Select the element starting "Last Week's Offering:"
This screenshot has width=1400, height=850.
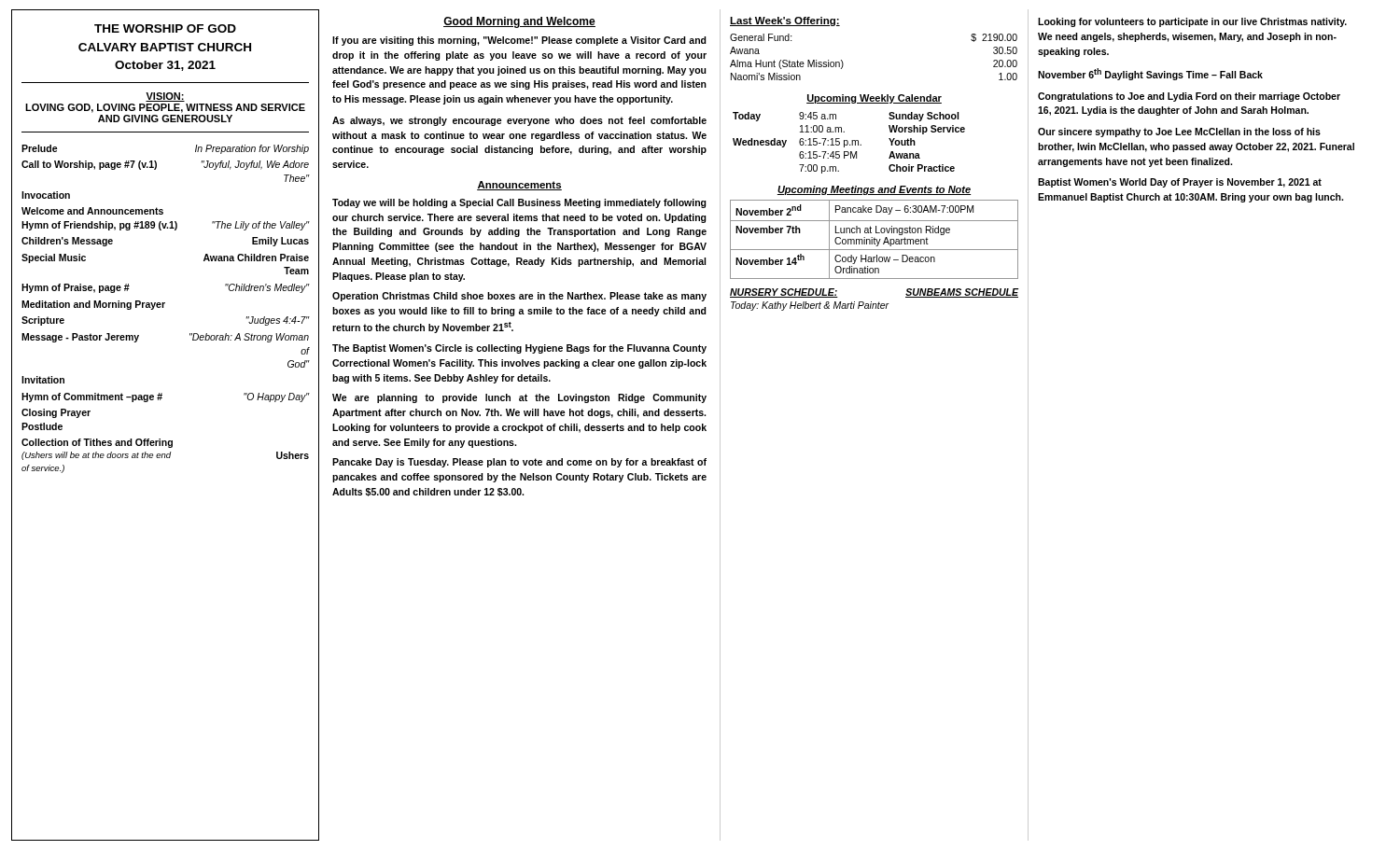pyautogui.click(x=785, y=21)
